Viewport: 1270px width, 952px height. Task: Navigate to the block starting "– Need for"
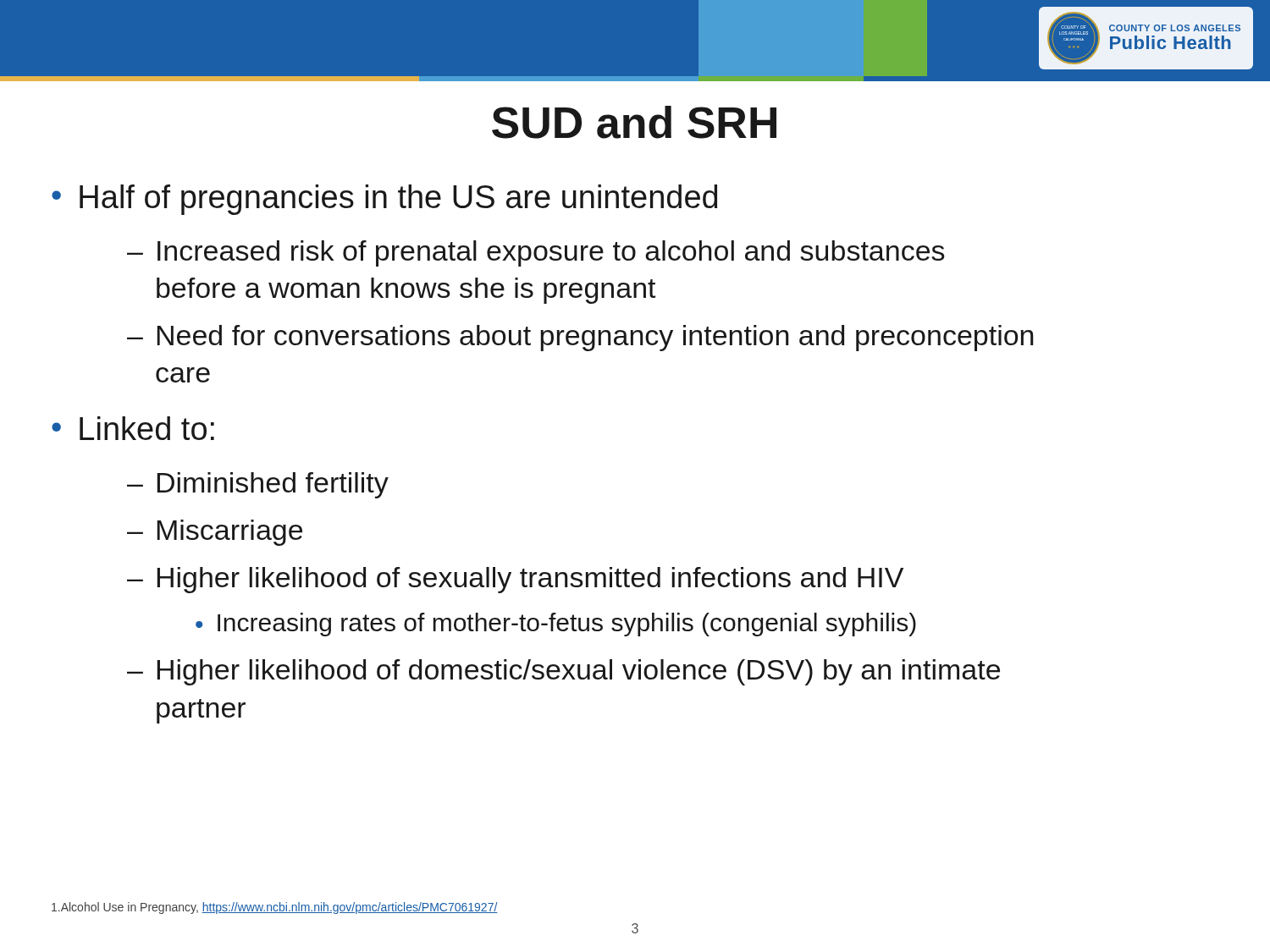tap(581, 354)
